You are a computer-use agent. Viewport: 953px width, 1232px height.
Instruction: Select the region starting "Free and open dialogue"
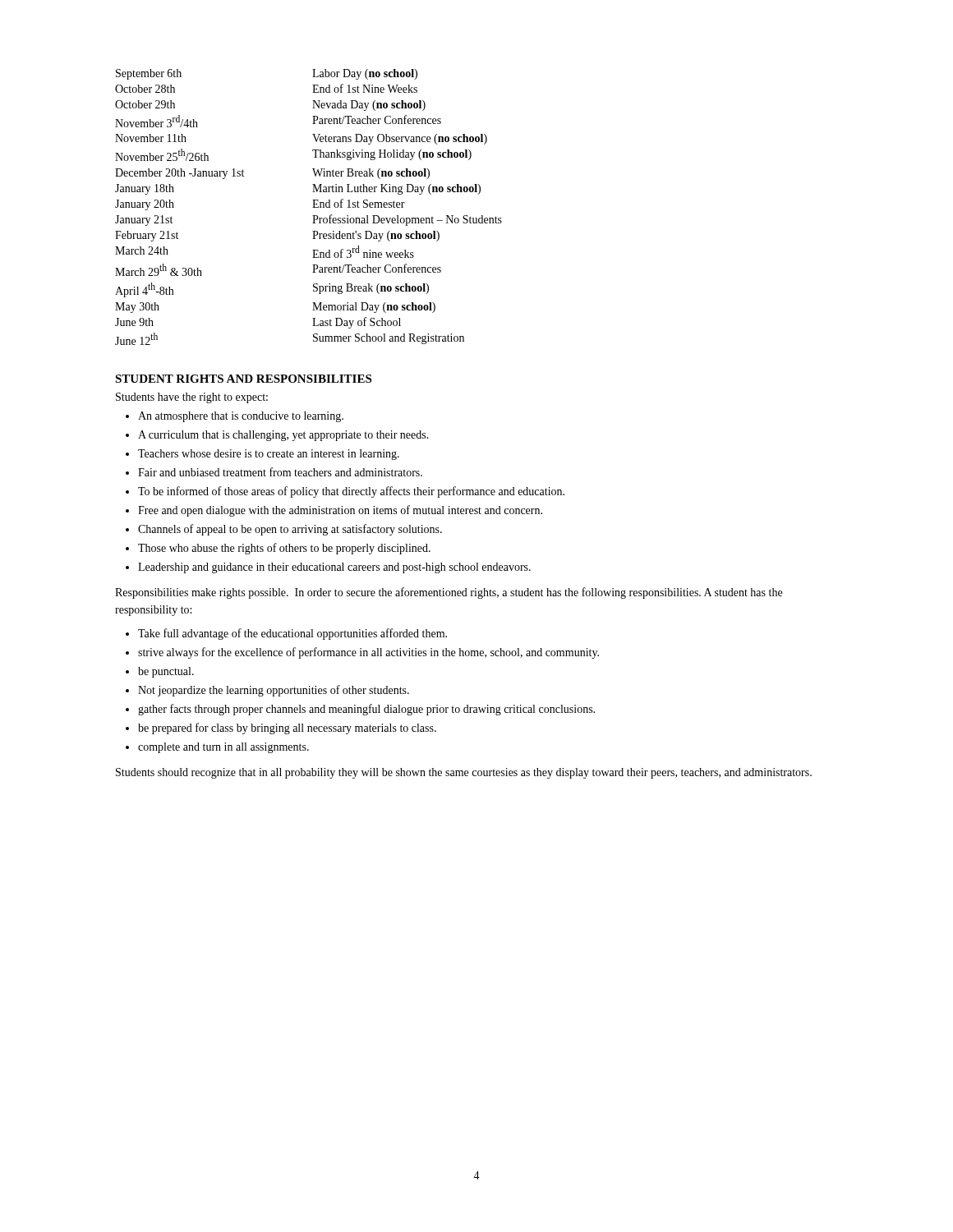point(341,510)
